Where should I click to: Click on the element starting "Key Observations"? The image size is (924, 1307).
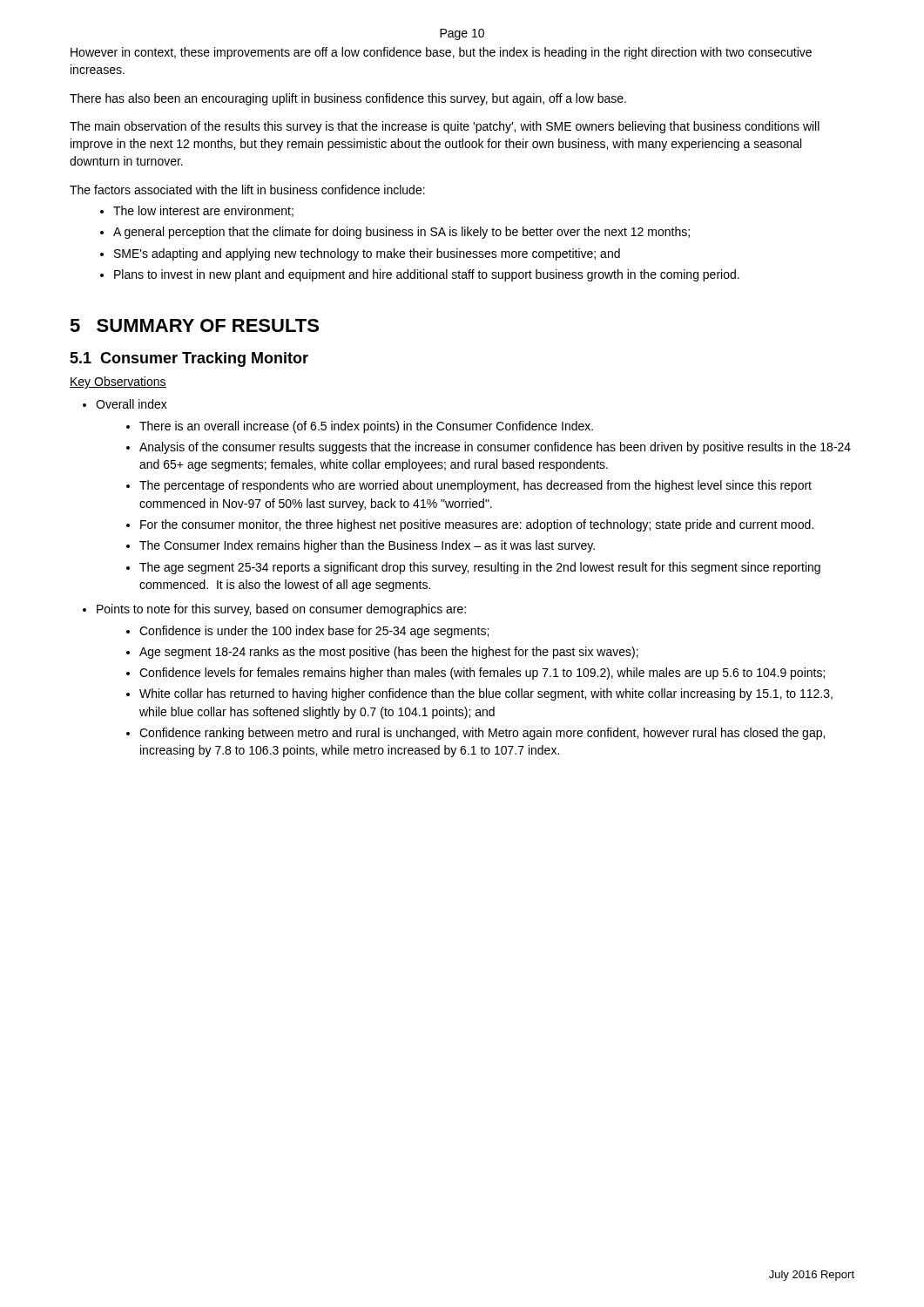(118, 382)
